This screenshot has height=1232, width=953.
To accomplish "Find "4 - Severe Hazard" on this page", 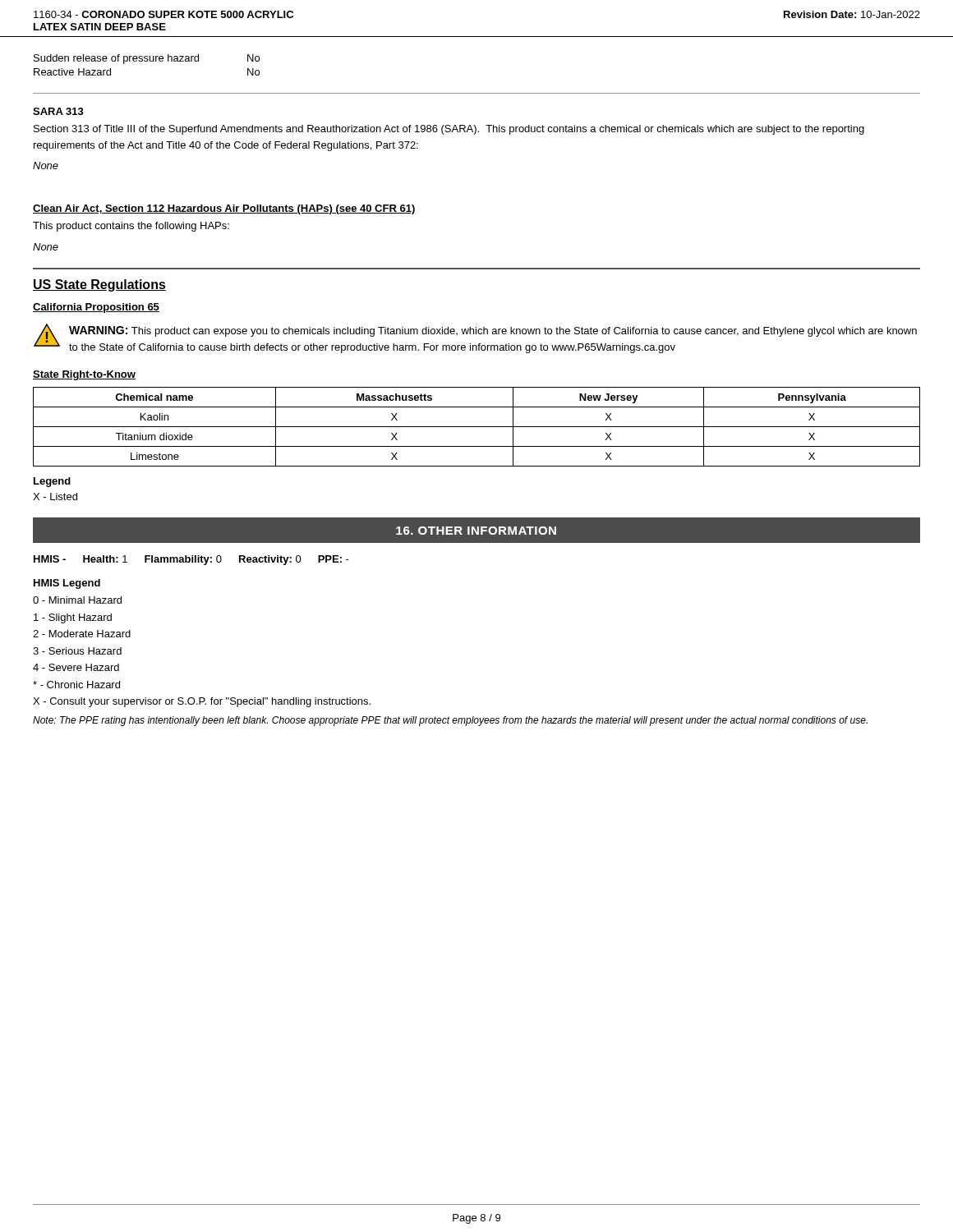I will 76,667.
